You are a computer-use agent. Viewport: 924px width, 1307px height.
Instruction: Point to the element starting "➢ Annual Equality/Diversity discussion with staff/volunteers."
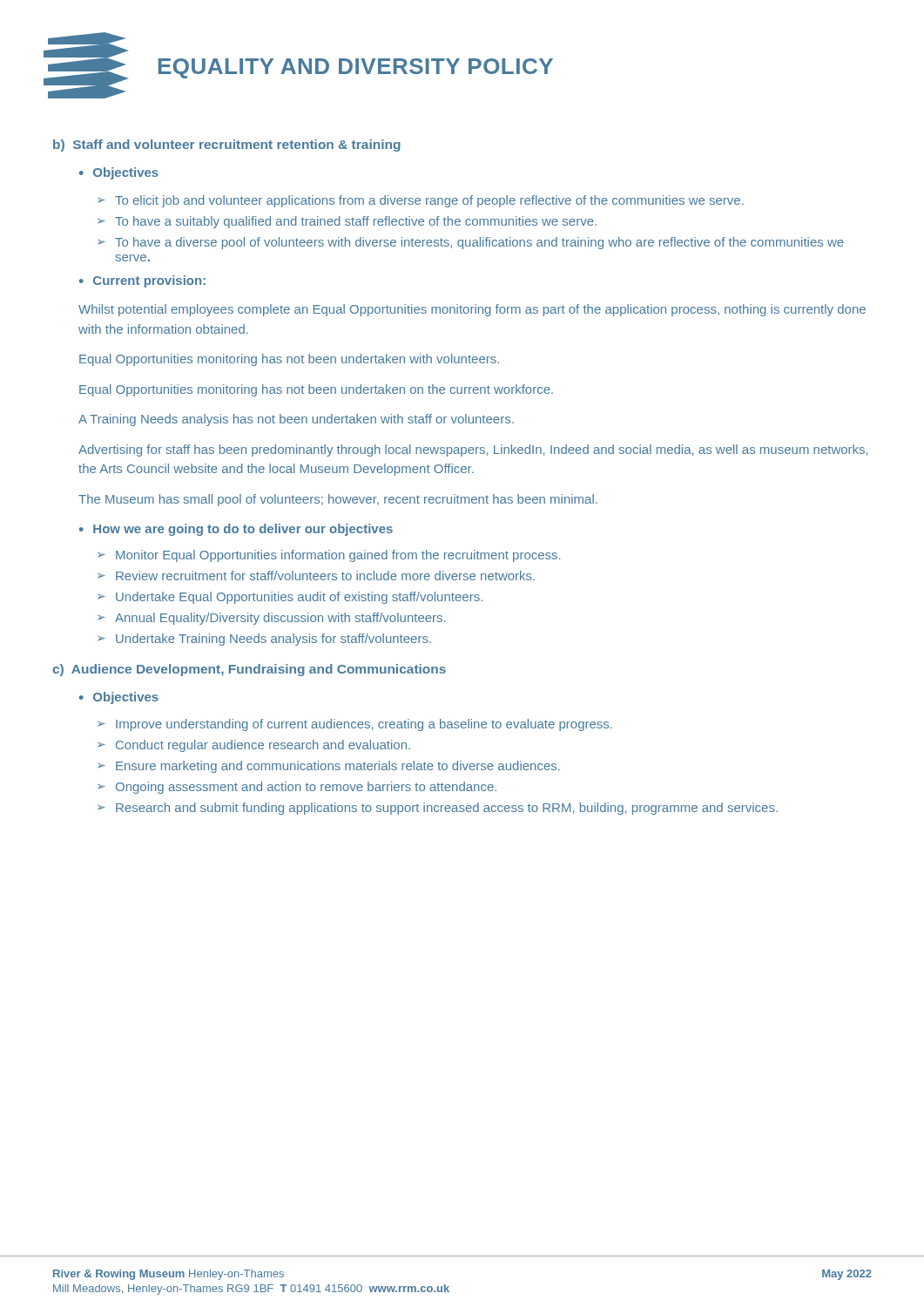[271, 617]
